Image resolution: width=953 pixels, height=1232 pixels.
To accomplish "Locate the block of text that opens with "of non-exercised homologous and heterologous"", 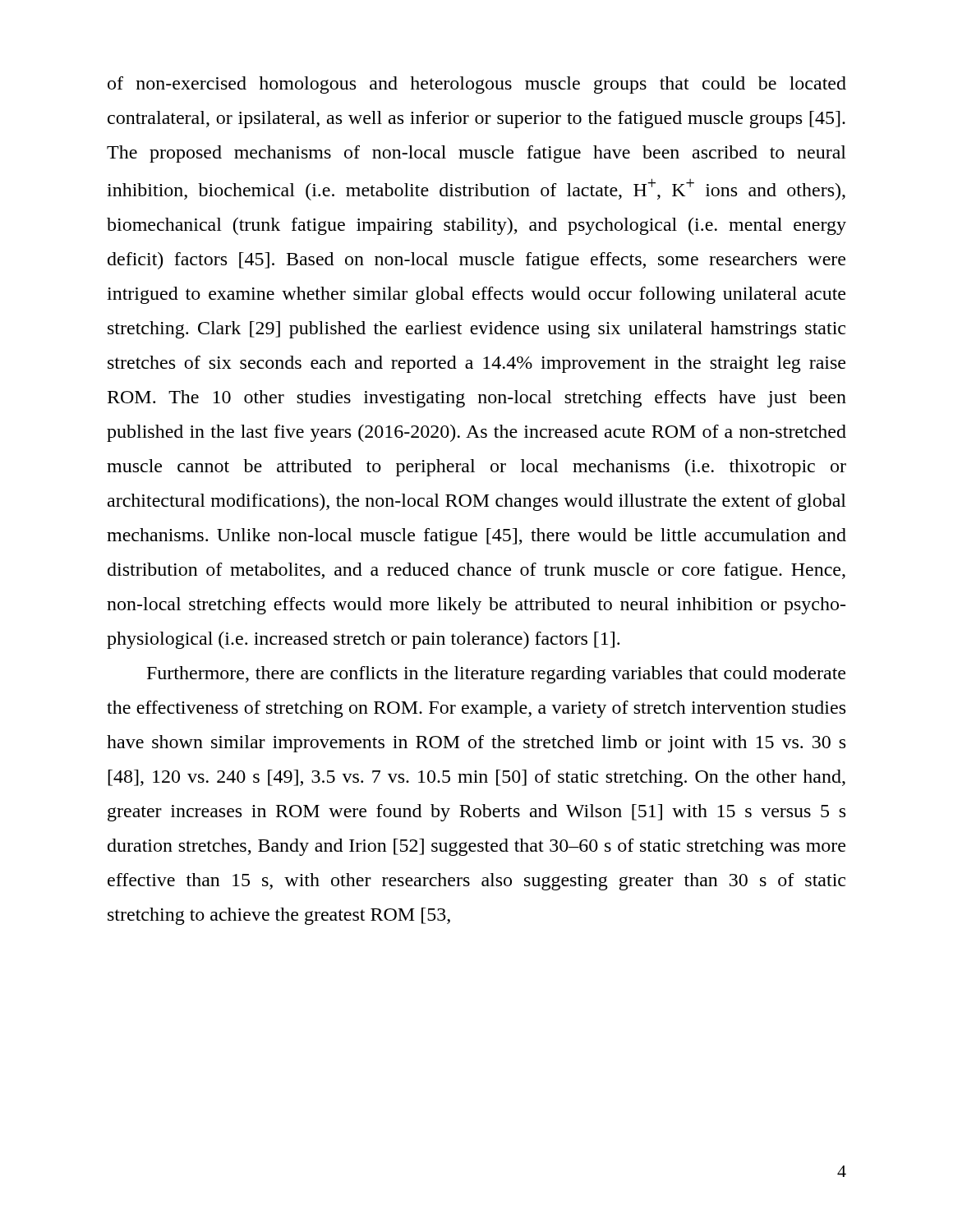I will click(x=476, y=361).
